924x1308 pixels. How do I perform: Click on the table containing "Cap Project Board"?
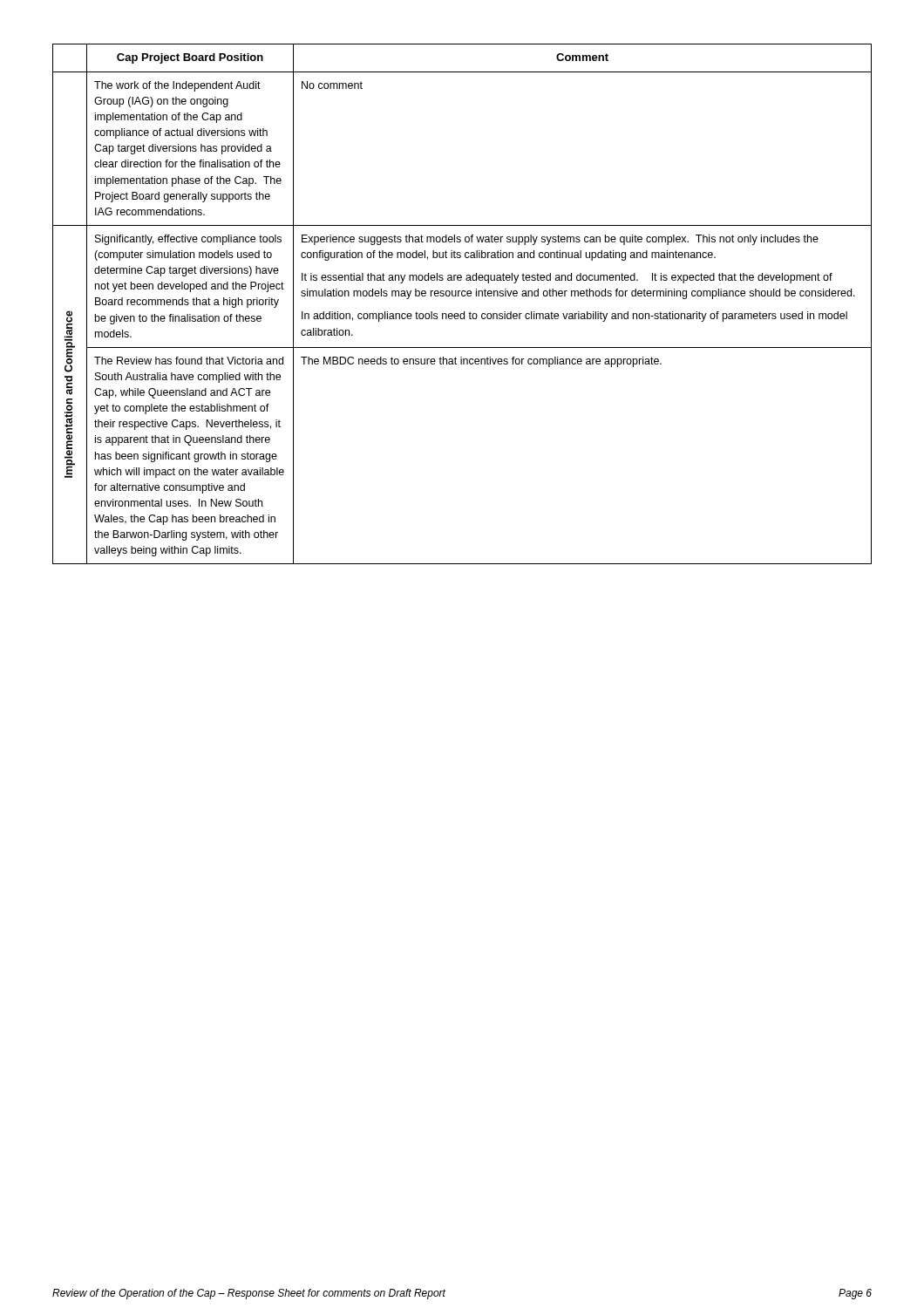click(462, 304)
